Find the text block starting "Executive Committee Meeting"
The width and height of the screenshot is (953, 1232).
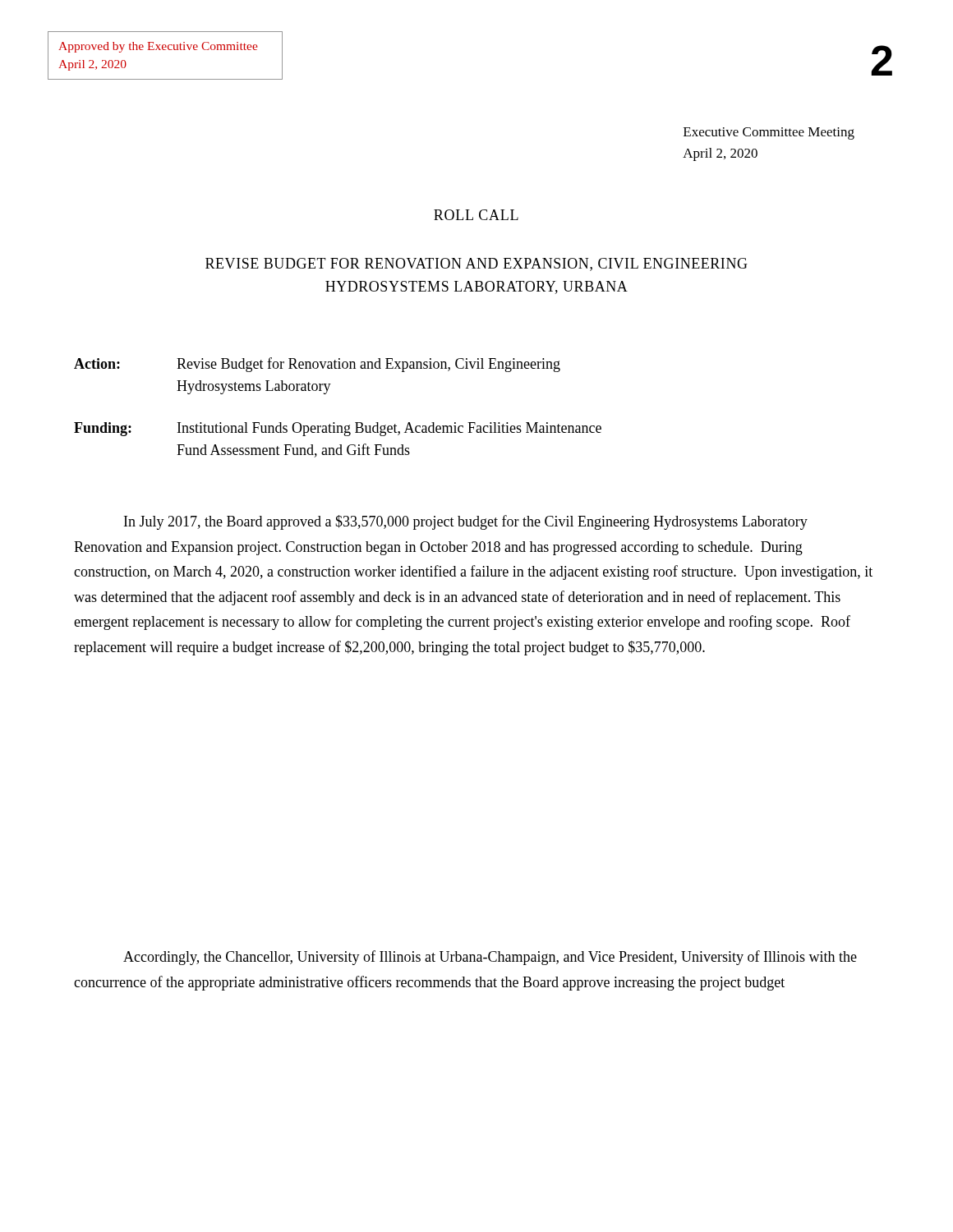click(769, 142)
